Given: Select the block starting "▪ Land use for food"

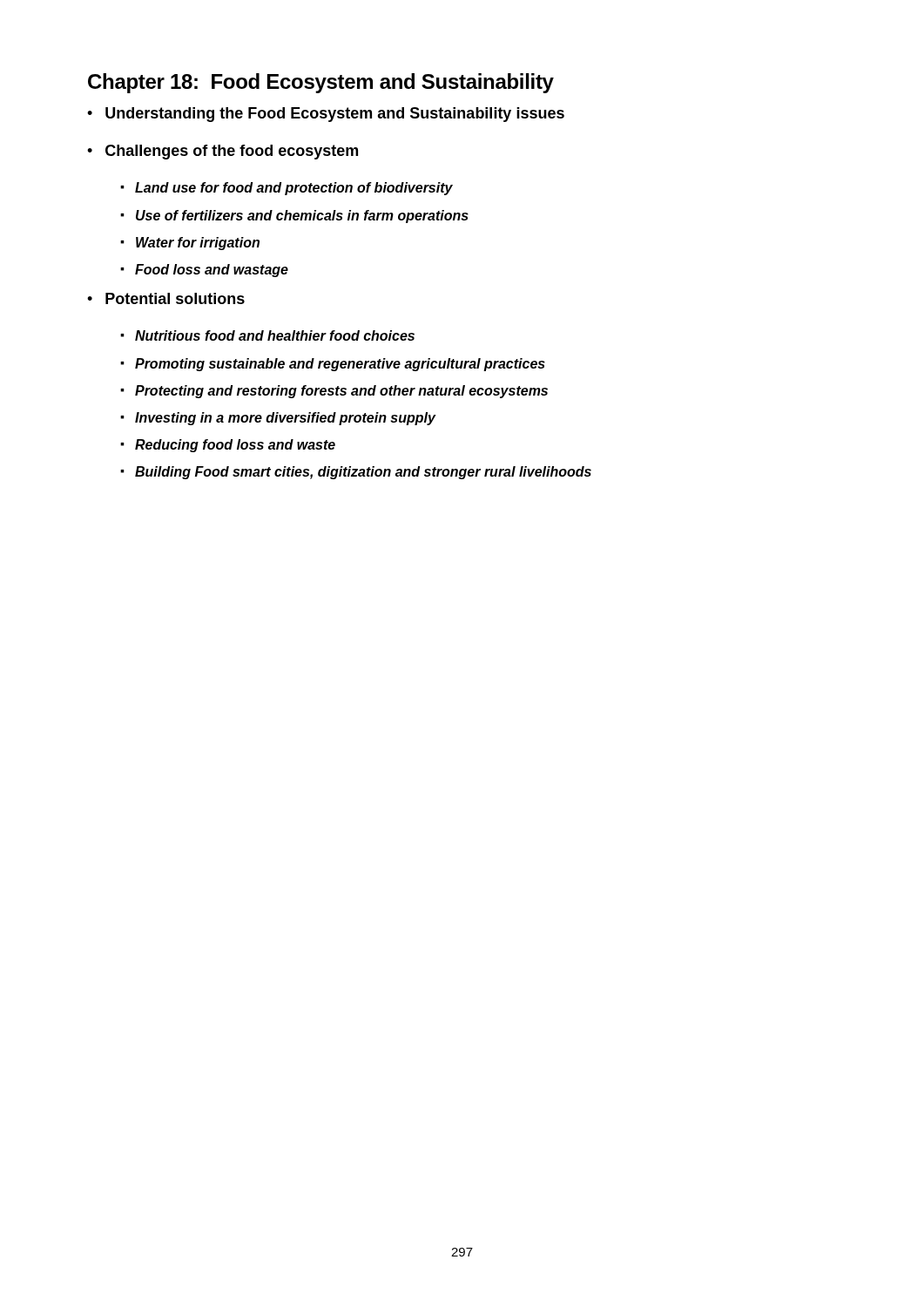Looking at the screenshot, I should [286, 188].
